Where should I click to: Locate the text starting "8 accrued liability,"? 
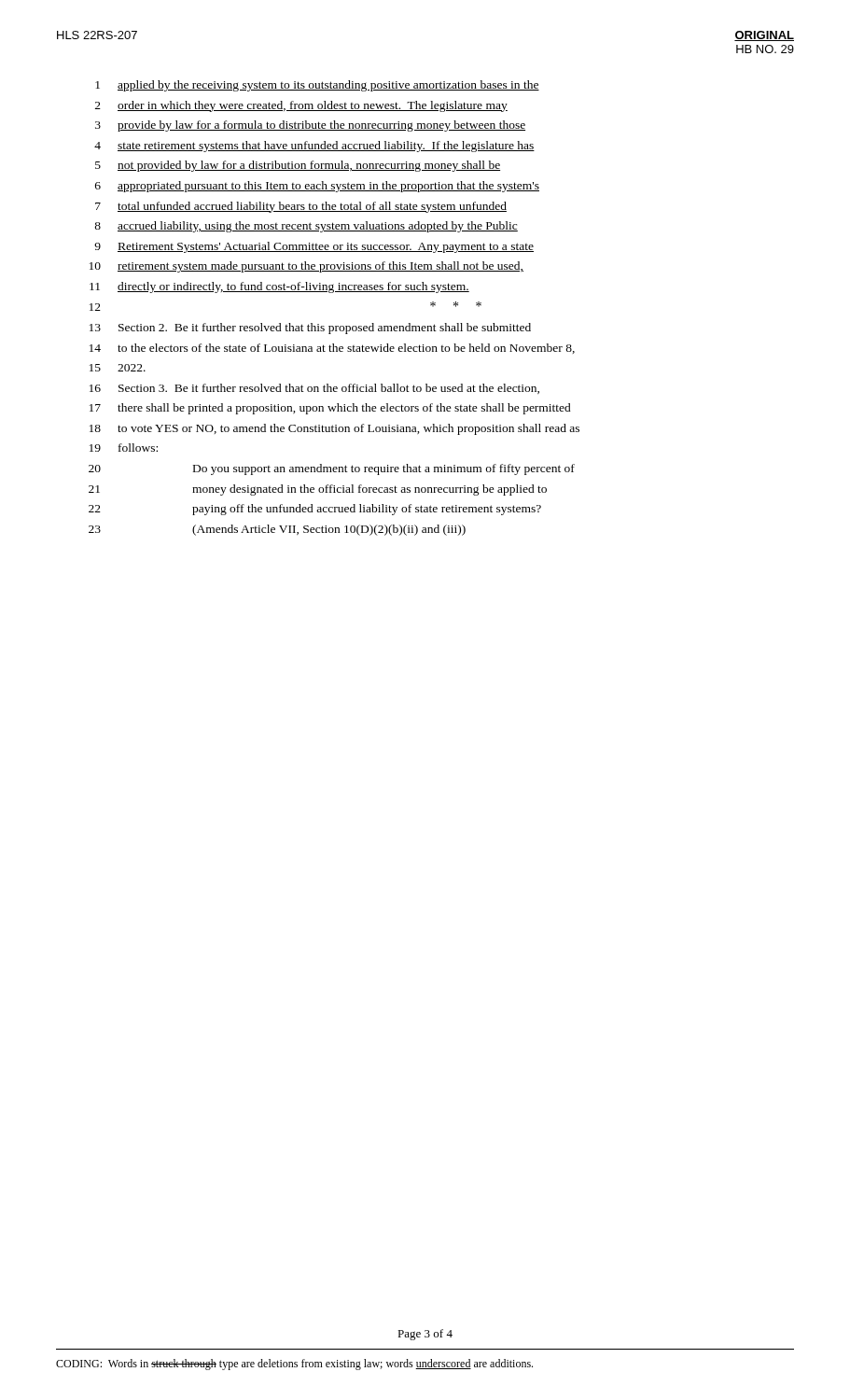(425, 226)
